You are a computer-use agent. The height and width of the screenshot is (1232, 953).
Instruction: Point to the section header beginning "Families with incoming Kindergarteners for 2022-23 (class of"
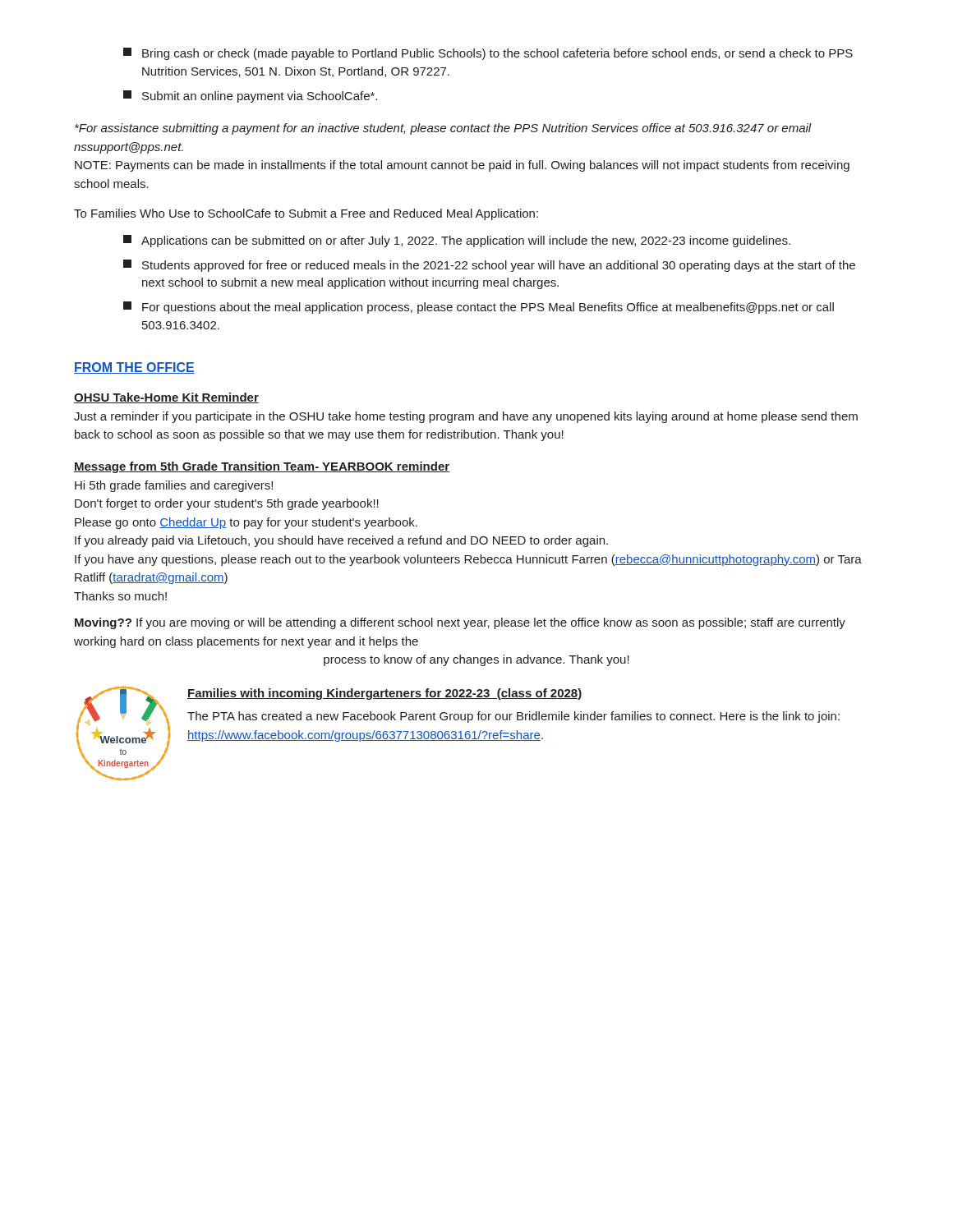point(385,692)
